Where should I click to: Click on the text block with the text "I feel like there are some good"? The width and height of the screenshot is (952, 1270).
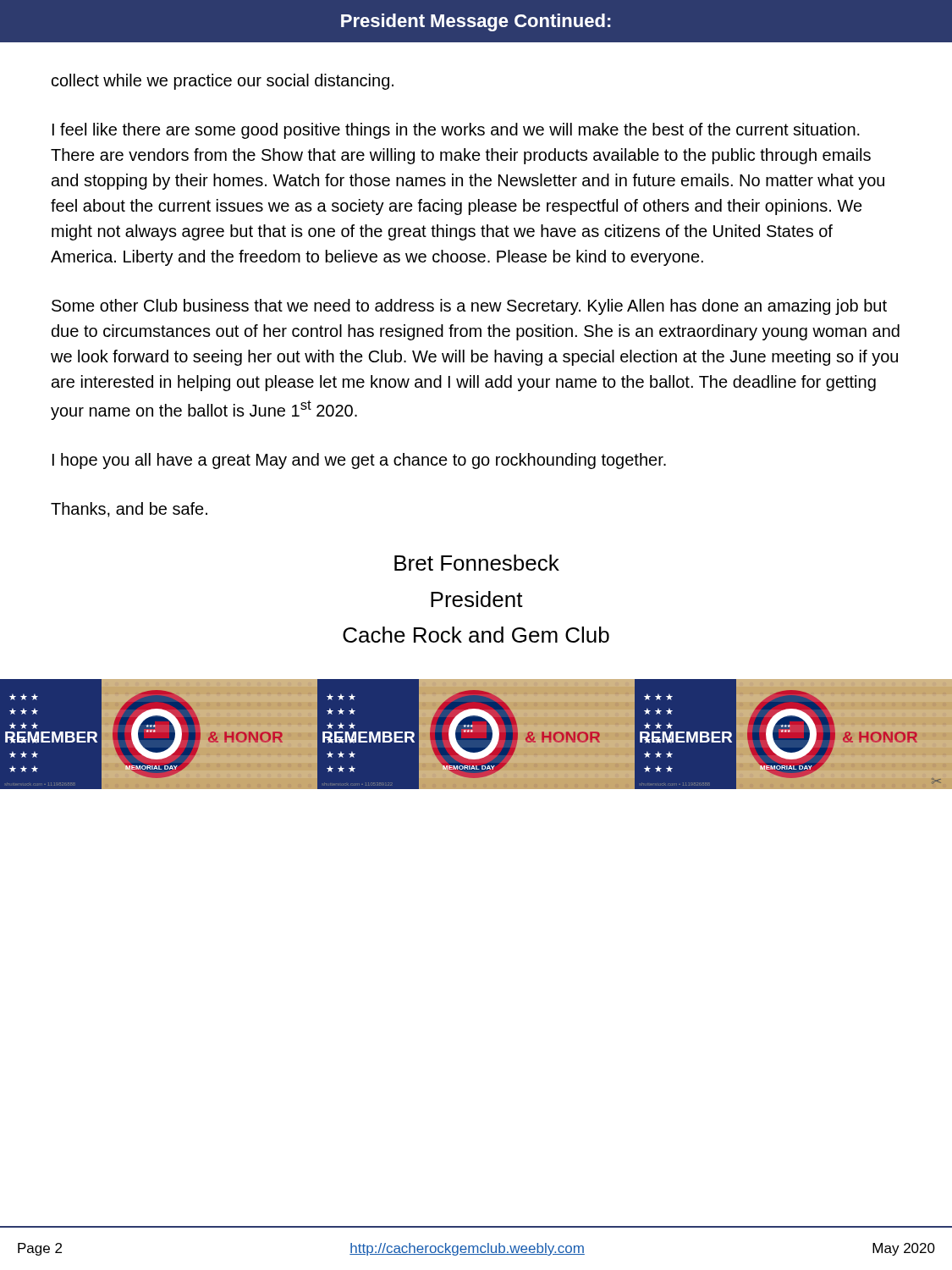point(468,193)
